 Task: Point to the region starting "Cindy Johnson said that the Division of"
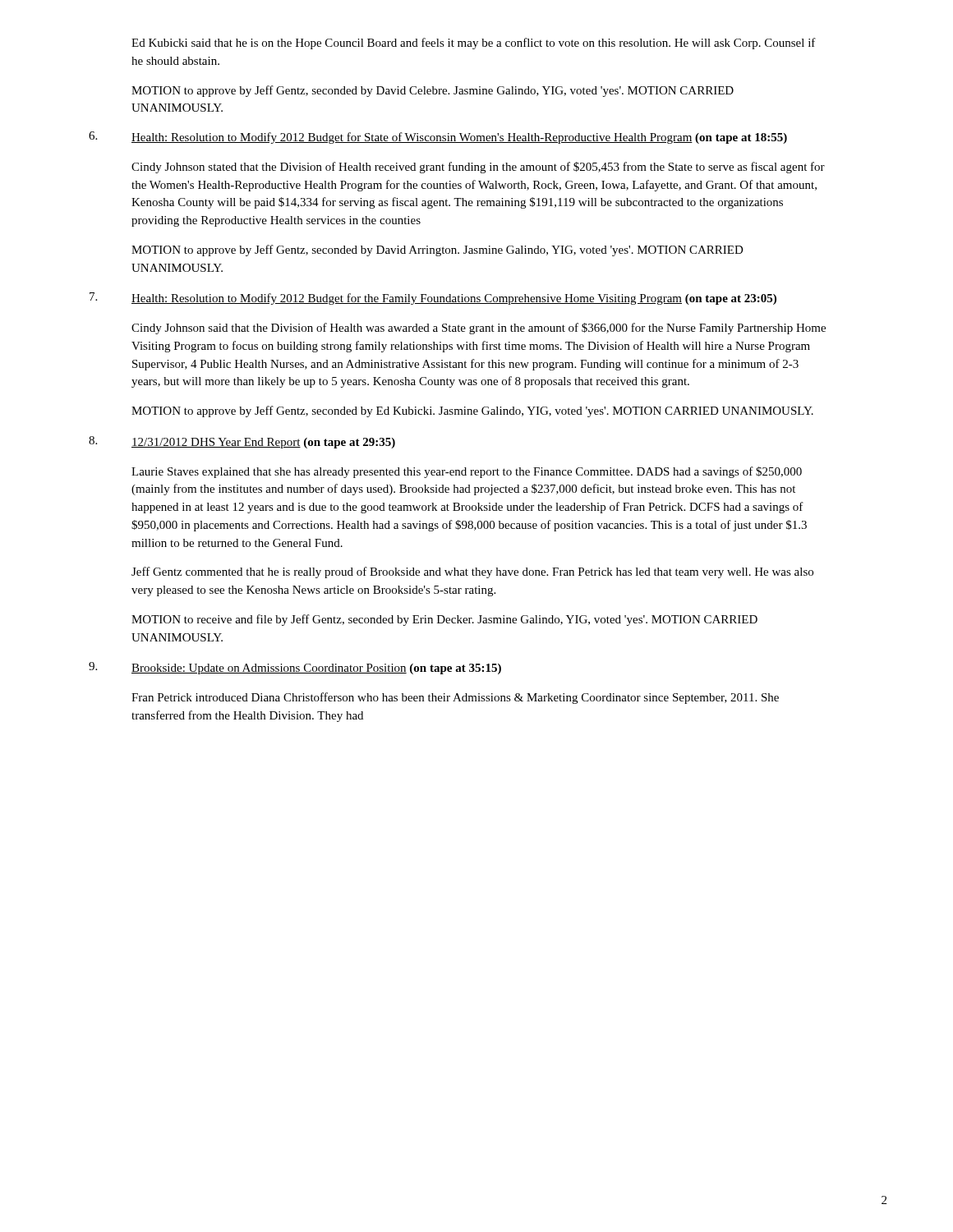click(x=479, y=355)
